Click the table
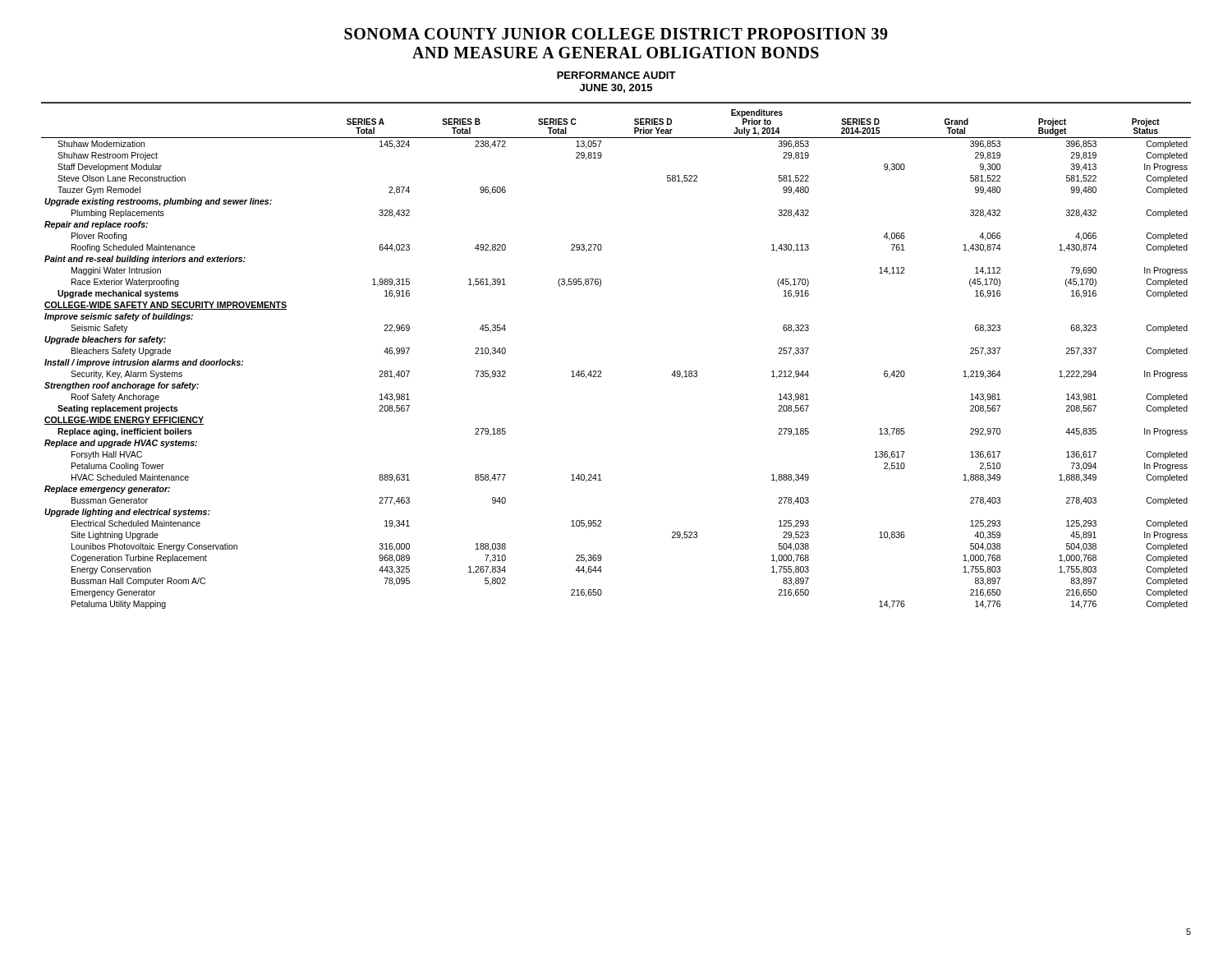 pyautogui.click(x=616, y=358)
